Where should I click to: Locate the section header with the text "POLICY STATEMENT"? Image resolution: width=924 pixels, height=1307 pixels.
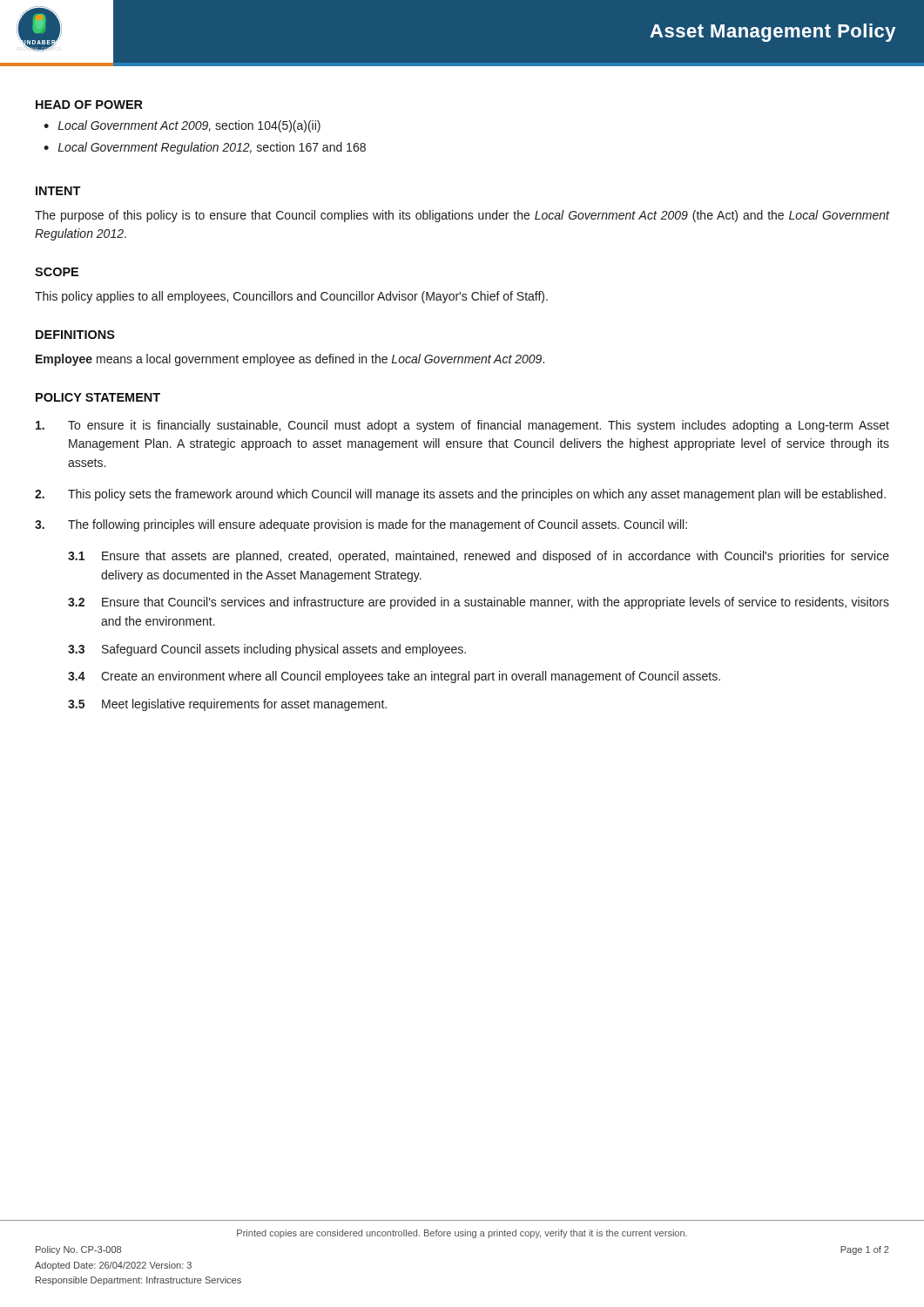coord(98,397)
